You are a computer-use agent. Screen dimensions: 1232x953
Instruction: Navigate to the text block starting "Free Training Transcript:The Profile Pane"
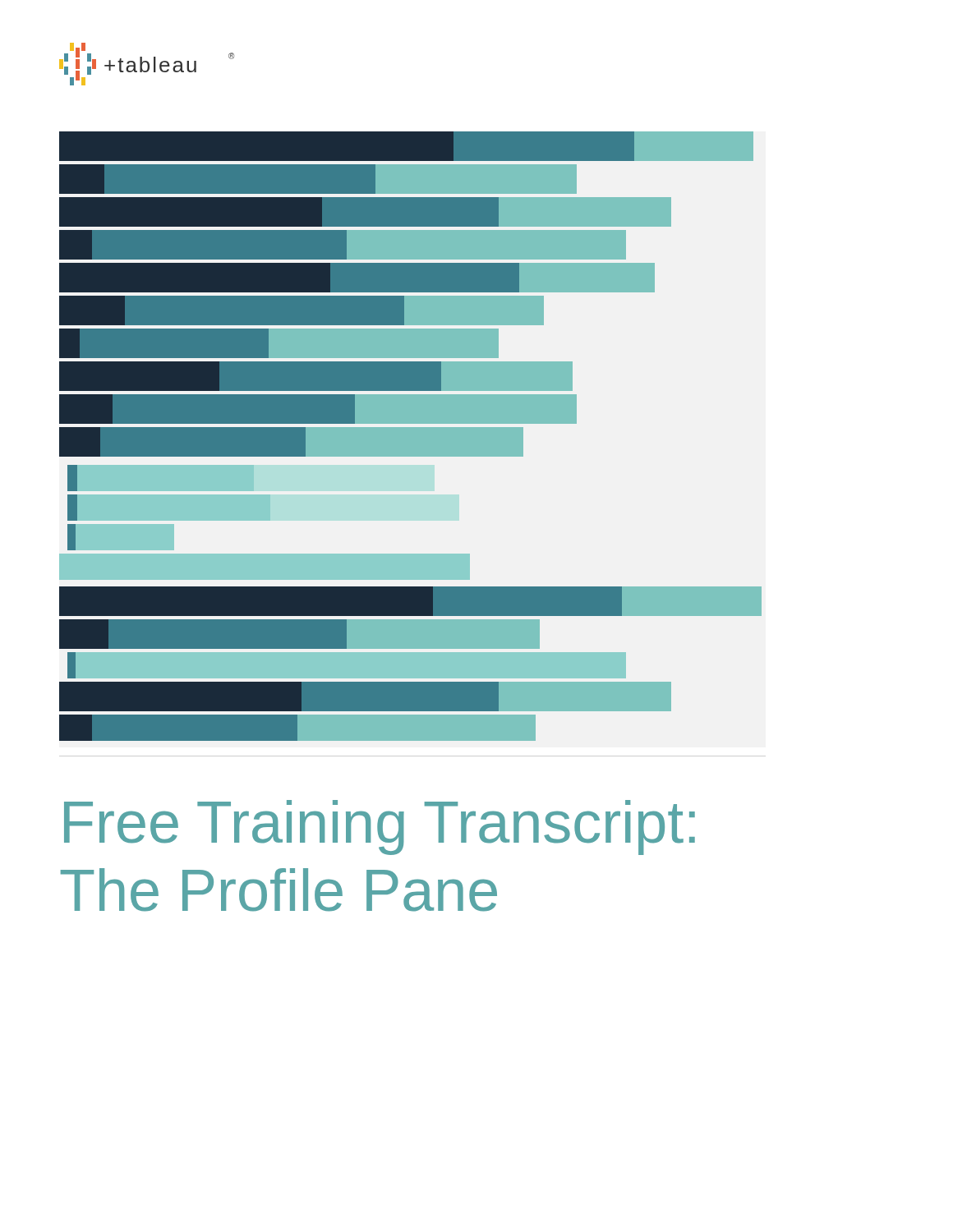click(x=412, y=856)
